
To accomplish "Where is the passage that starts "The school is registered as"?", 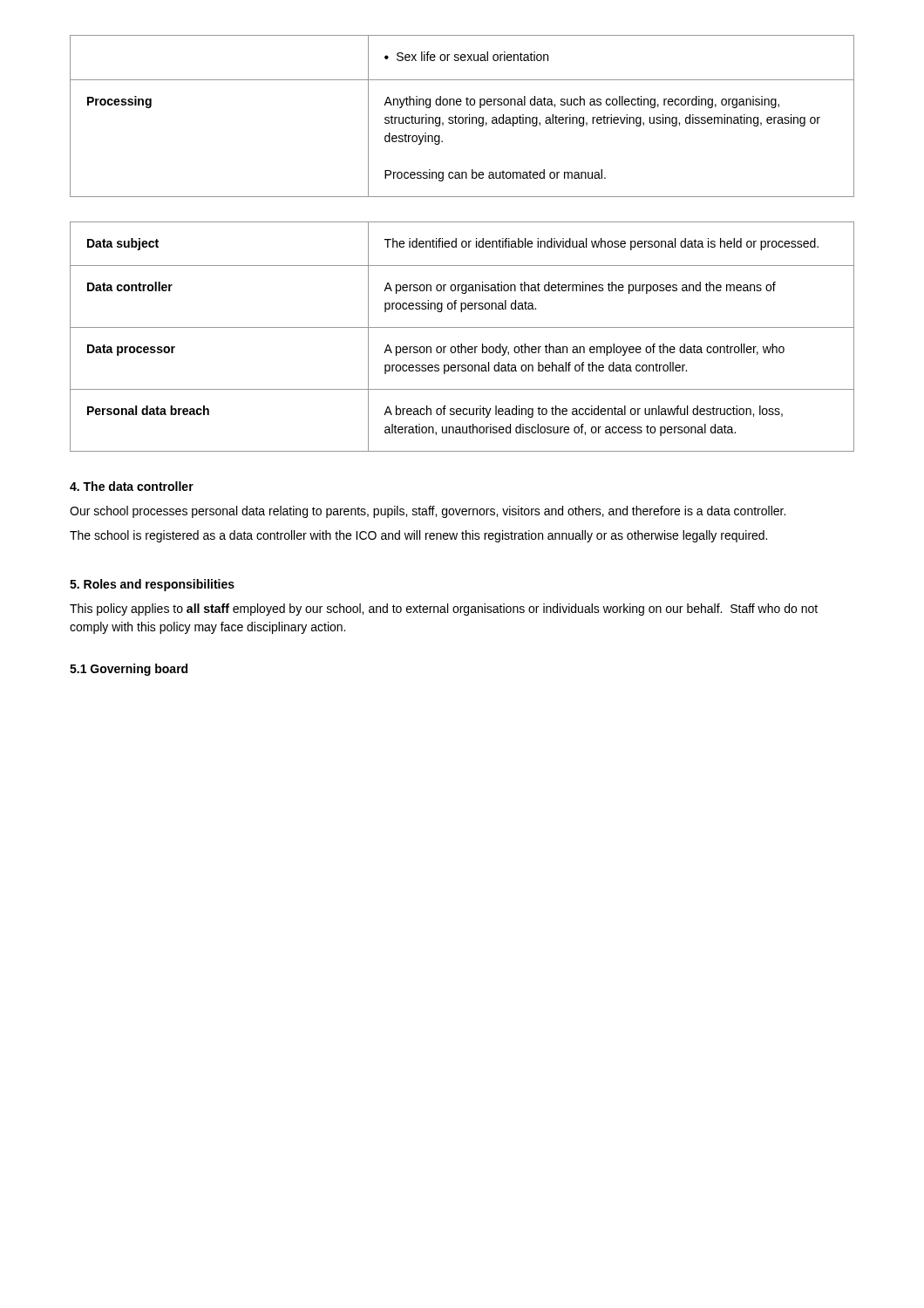I will tap(419, 535).
